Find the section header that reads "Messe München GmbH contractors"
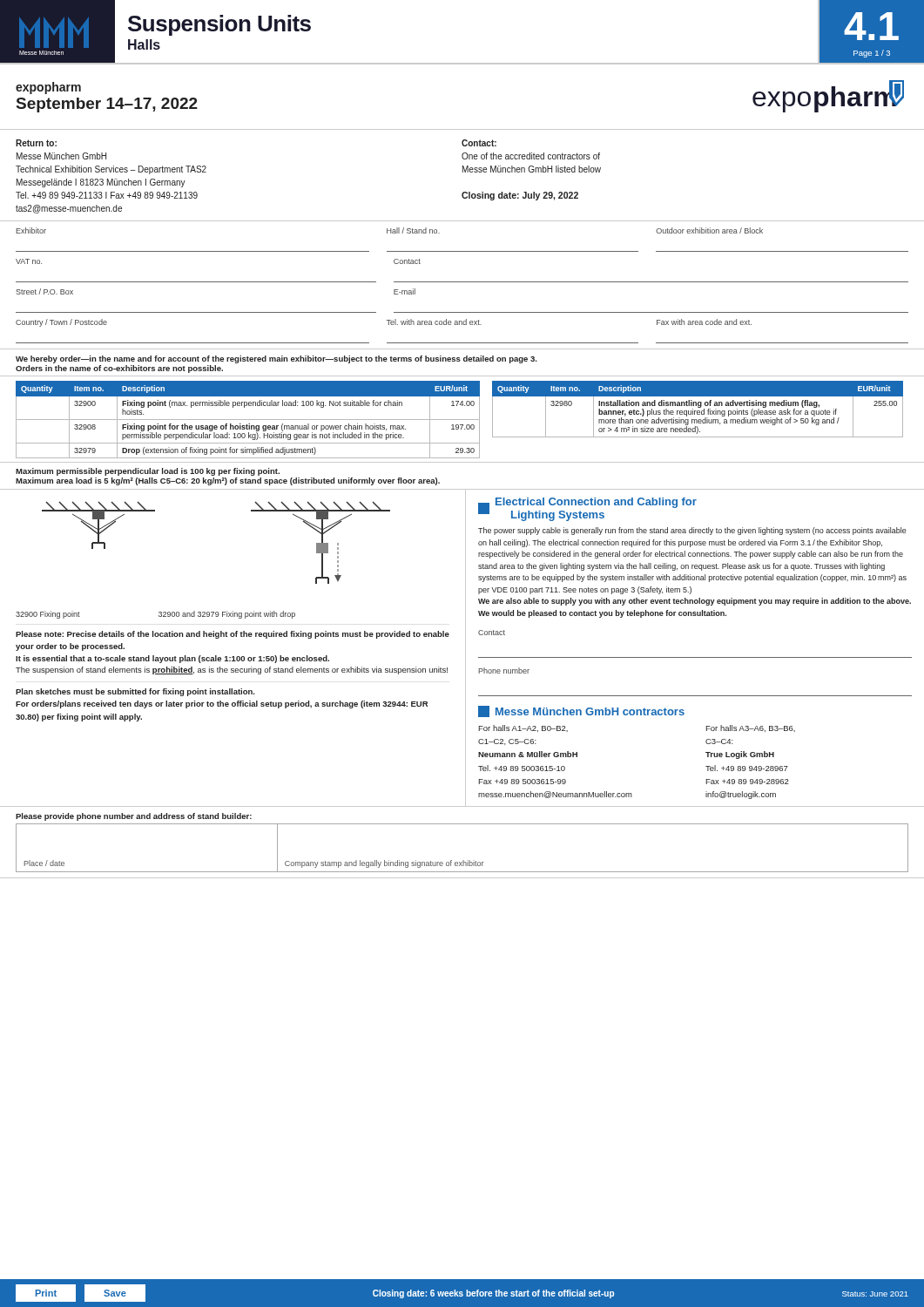This screenshot has height=1307, width=924. (x=581, y=711)
